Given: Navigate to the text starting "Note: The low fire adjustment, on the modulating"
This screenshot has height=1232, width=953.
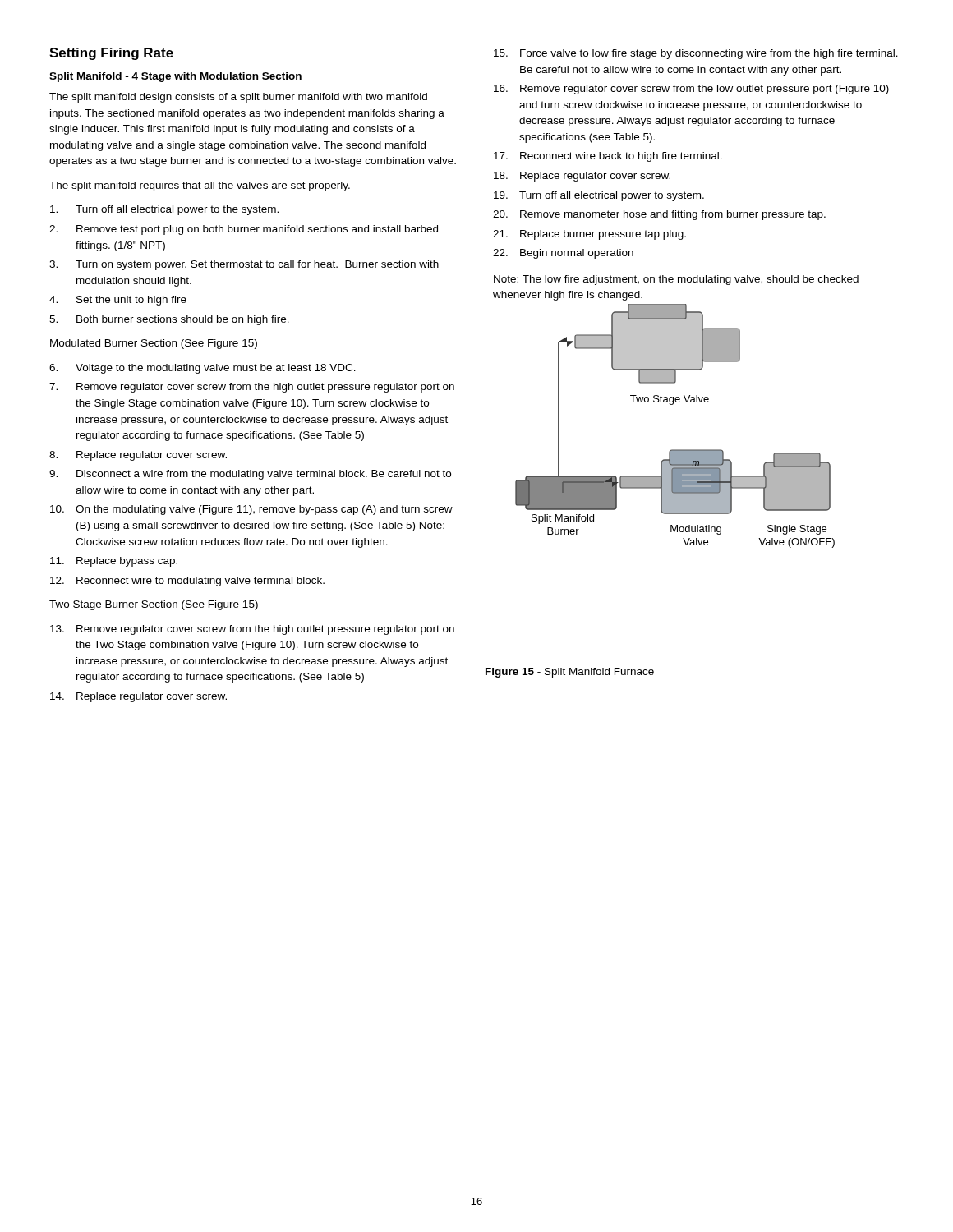Looking at the screenshot, I should coord(676,287).
